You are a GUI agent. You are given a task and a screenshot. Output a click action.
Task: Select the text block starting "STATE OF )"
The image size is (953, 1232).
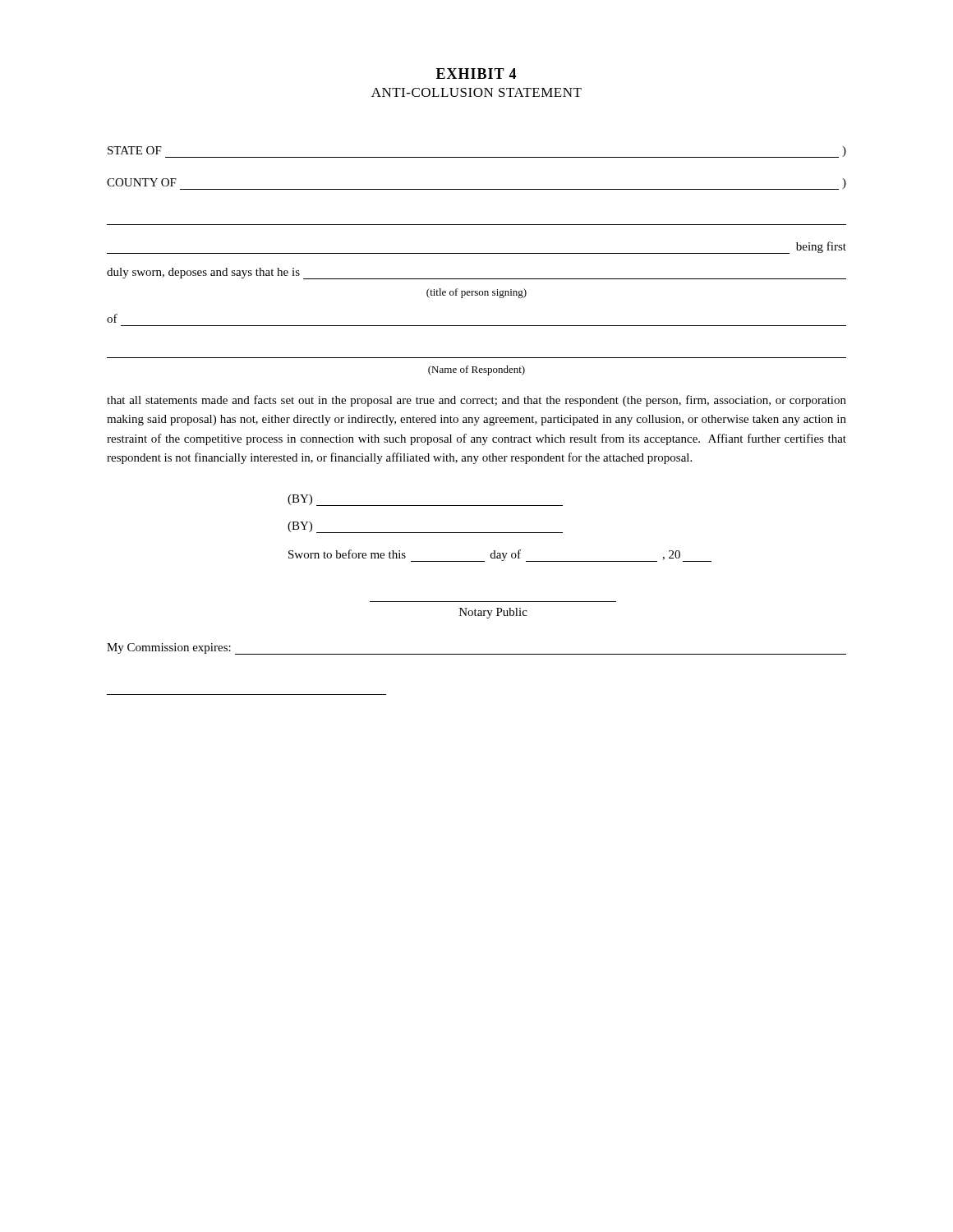point(476,150)
